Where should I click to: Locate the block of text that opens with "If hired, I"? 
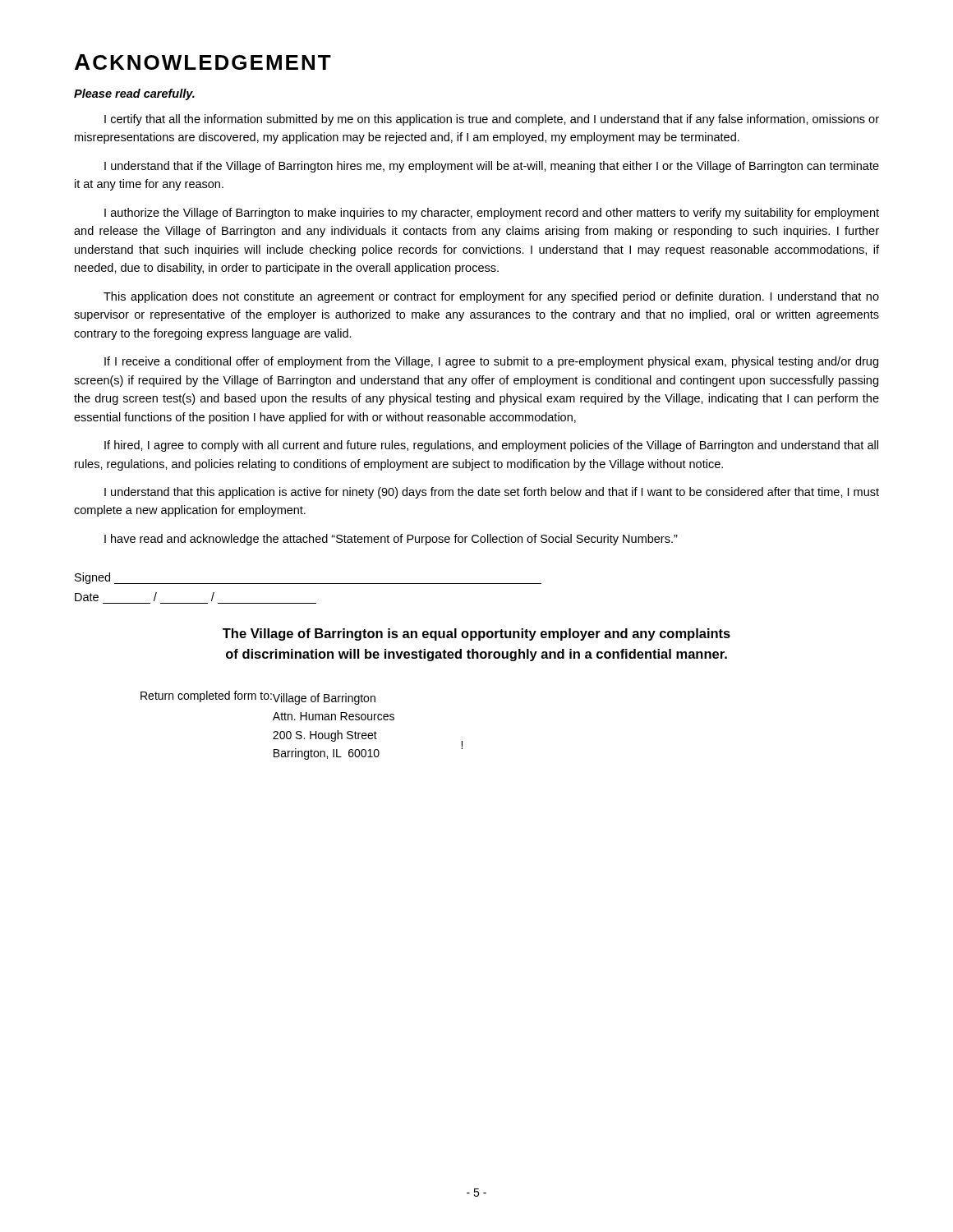point(476,454)
